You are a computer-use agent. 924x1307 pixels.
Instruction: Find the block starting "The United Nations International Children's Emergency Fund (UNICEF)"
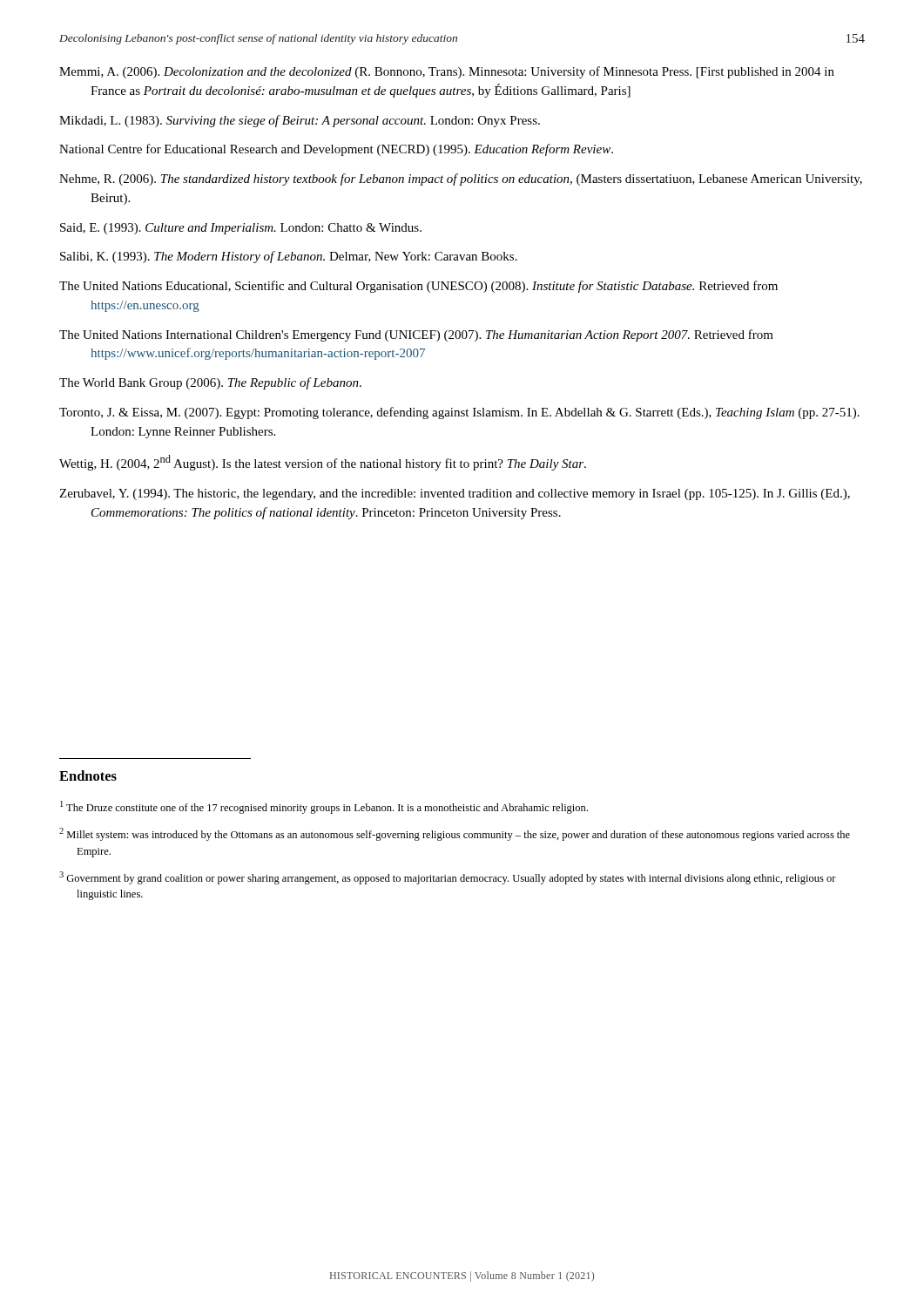coord(416,344)
